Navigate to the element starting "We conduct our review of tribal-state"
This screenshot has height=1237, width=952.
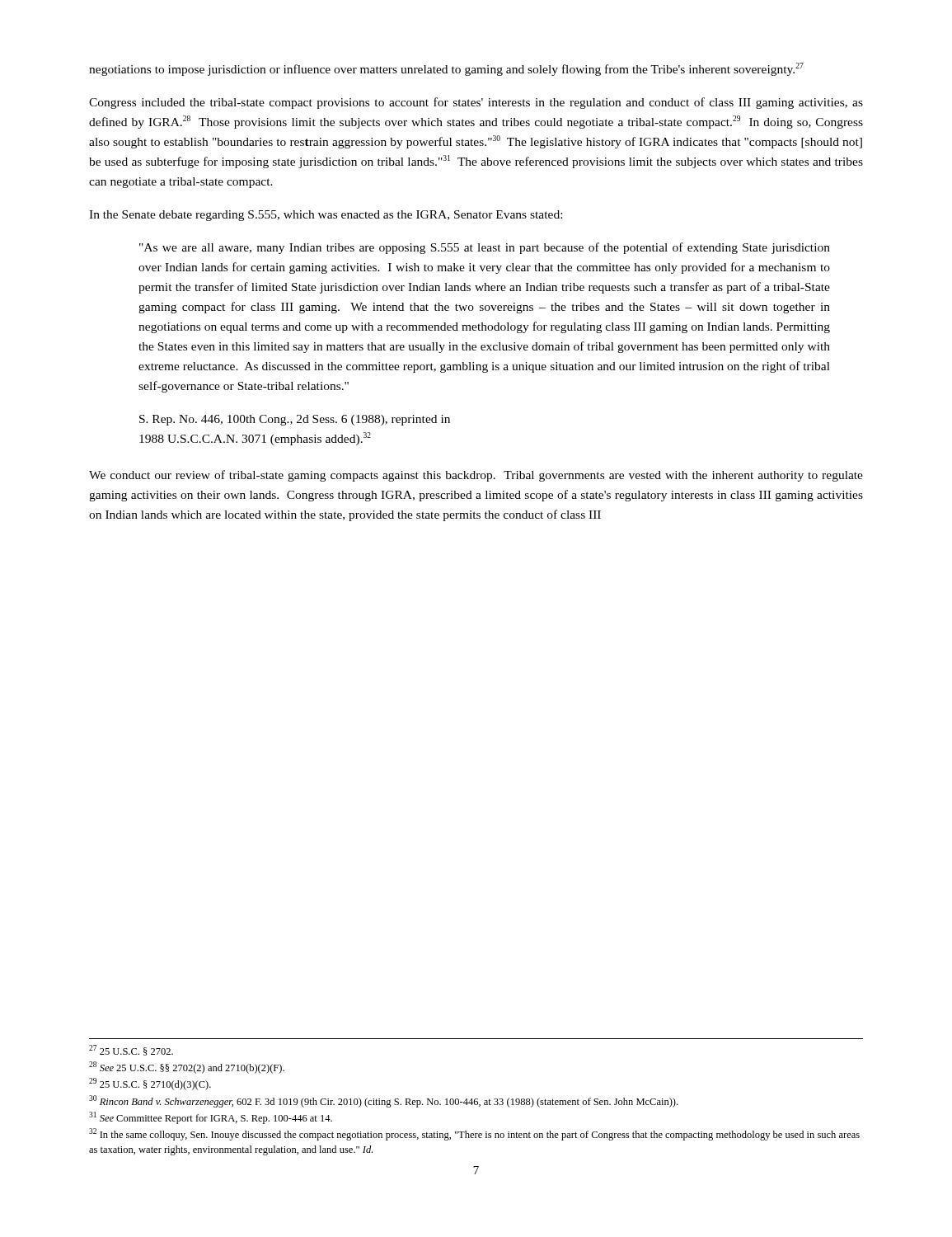[x=476, y=495]
